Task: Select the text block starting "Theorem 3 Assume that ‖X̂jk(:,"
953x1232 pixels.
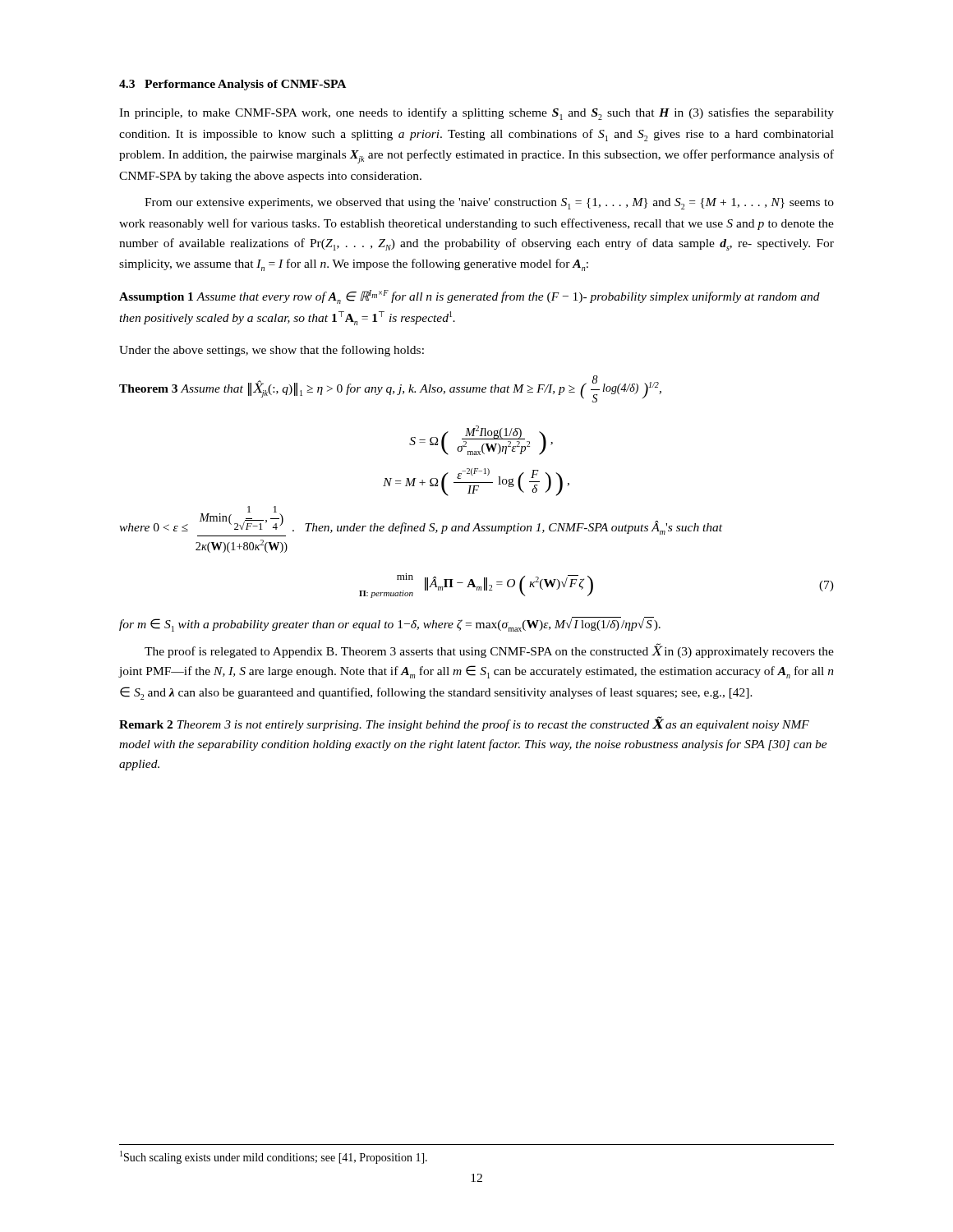Action: pyautogui.click(x=391, y=390)
